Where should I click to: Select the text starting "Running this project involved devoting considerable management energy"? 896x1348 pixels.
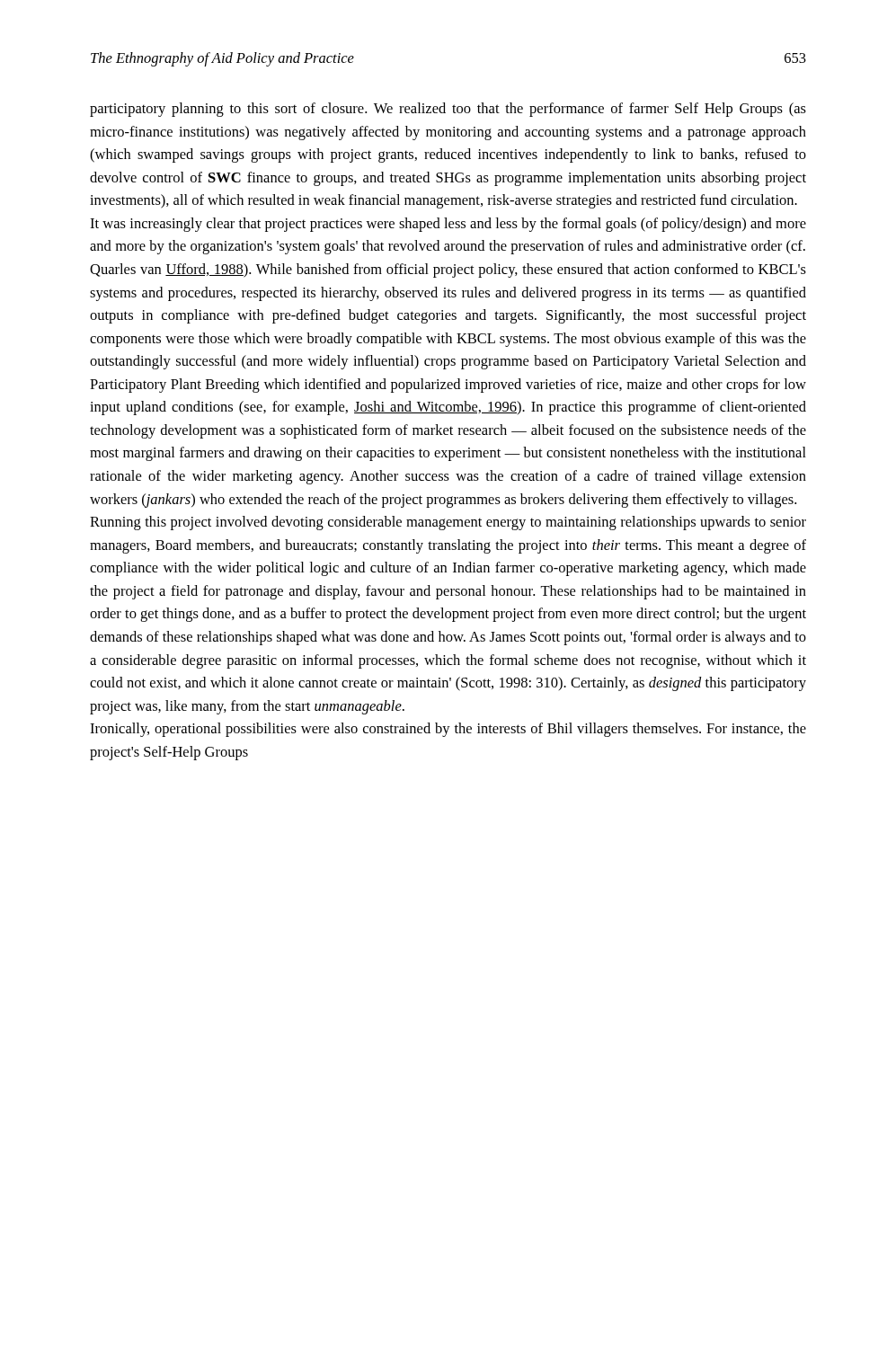pyautogui.click(x=448, y=614)
